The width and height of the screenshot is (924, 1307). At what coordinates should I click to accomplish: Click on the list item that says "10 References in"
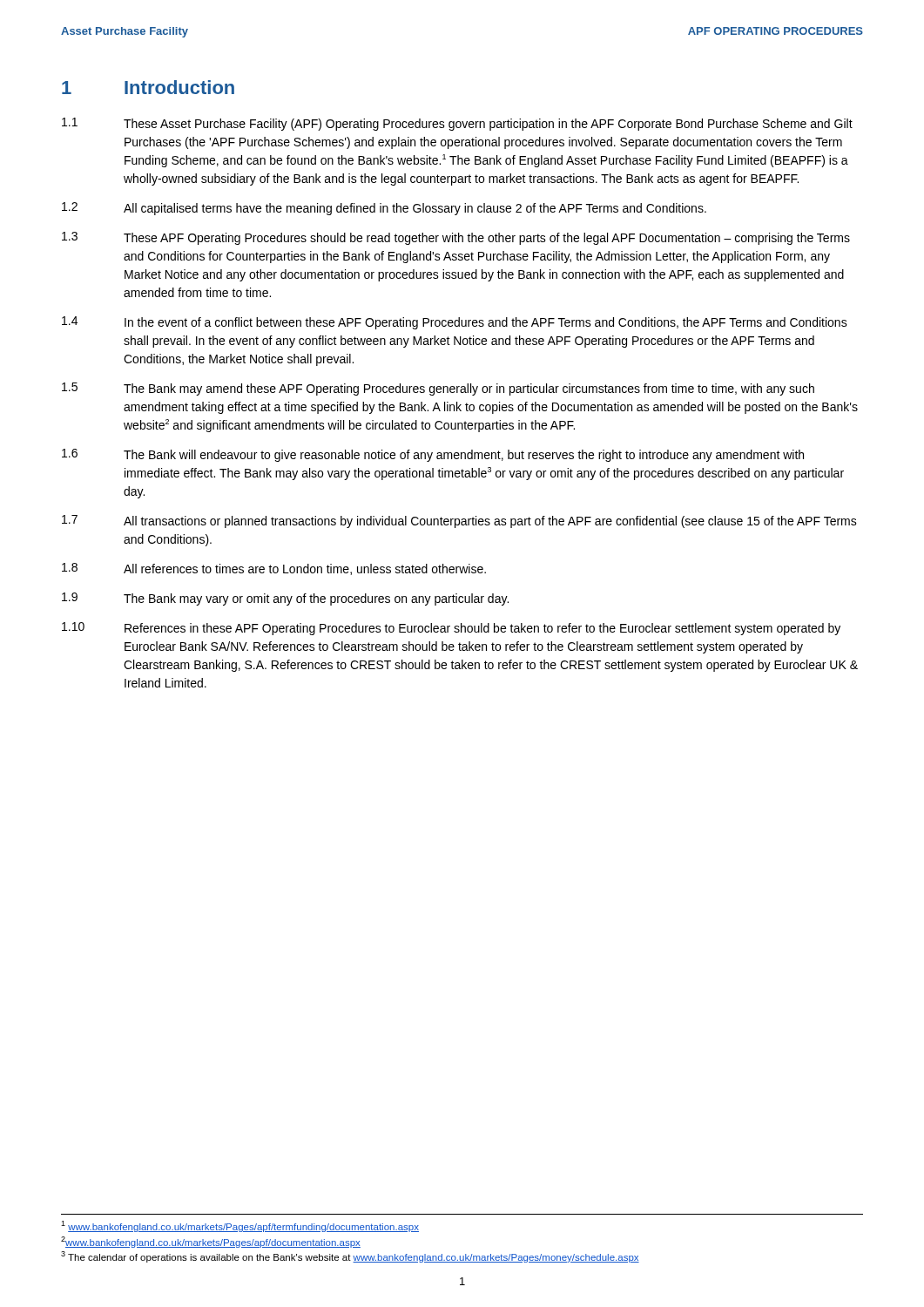coord(462,656)
